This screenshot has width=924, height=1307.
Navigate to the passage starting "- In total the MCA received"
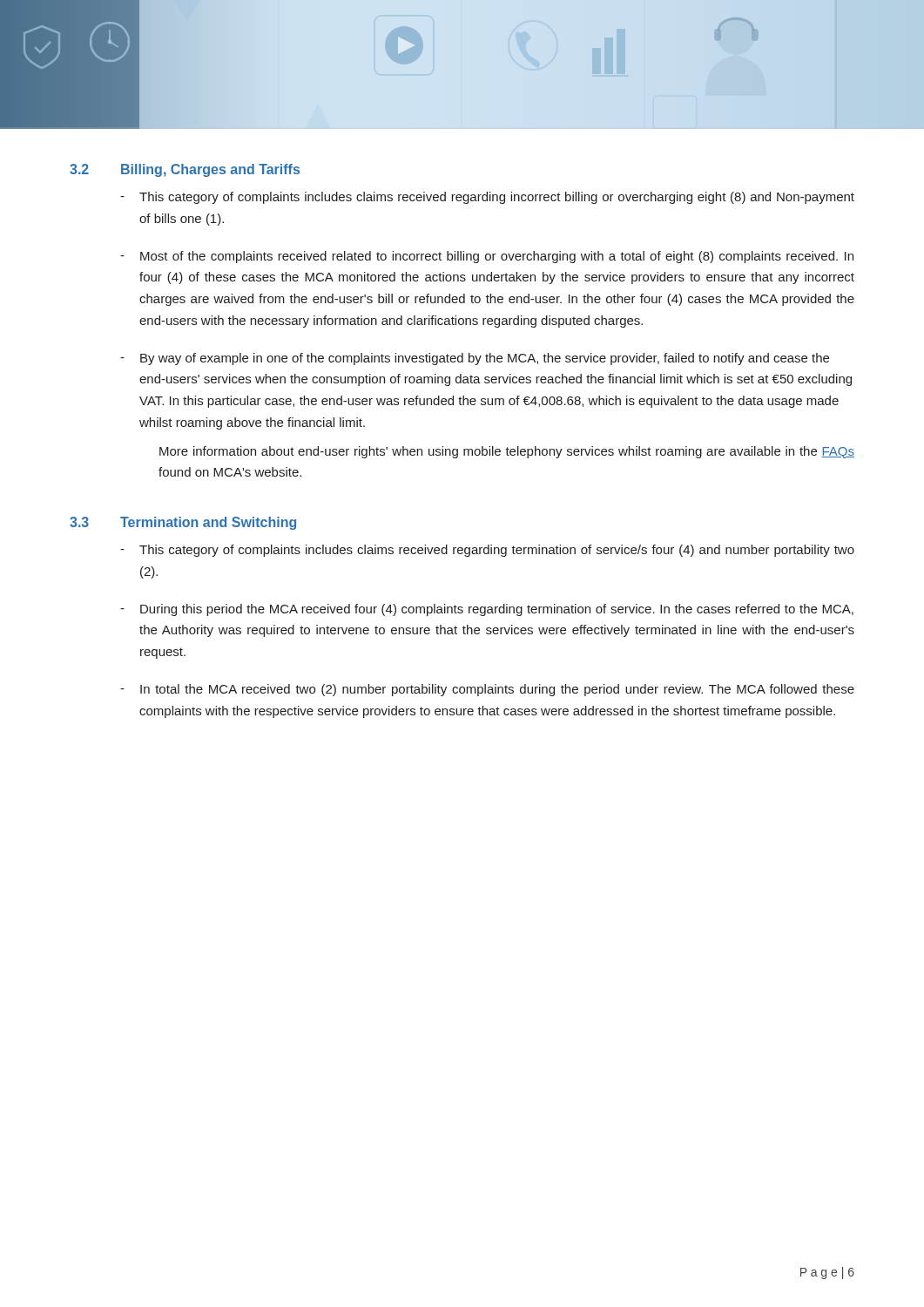(487, 700)
